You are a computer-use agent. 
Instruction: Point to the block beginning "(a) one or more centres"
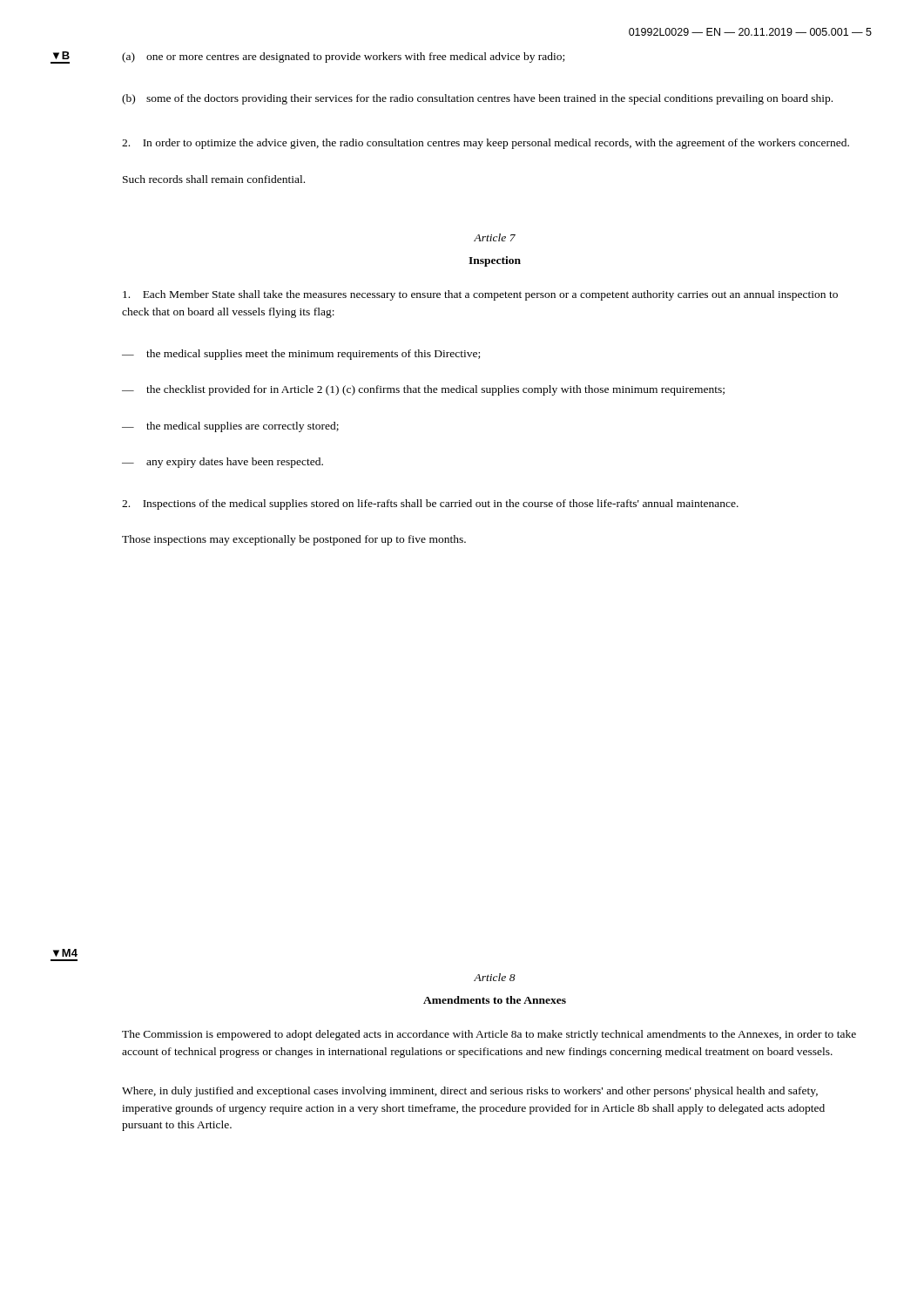(344, 56)
